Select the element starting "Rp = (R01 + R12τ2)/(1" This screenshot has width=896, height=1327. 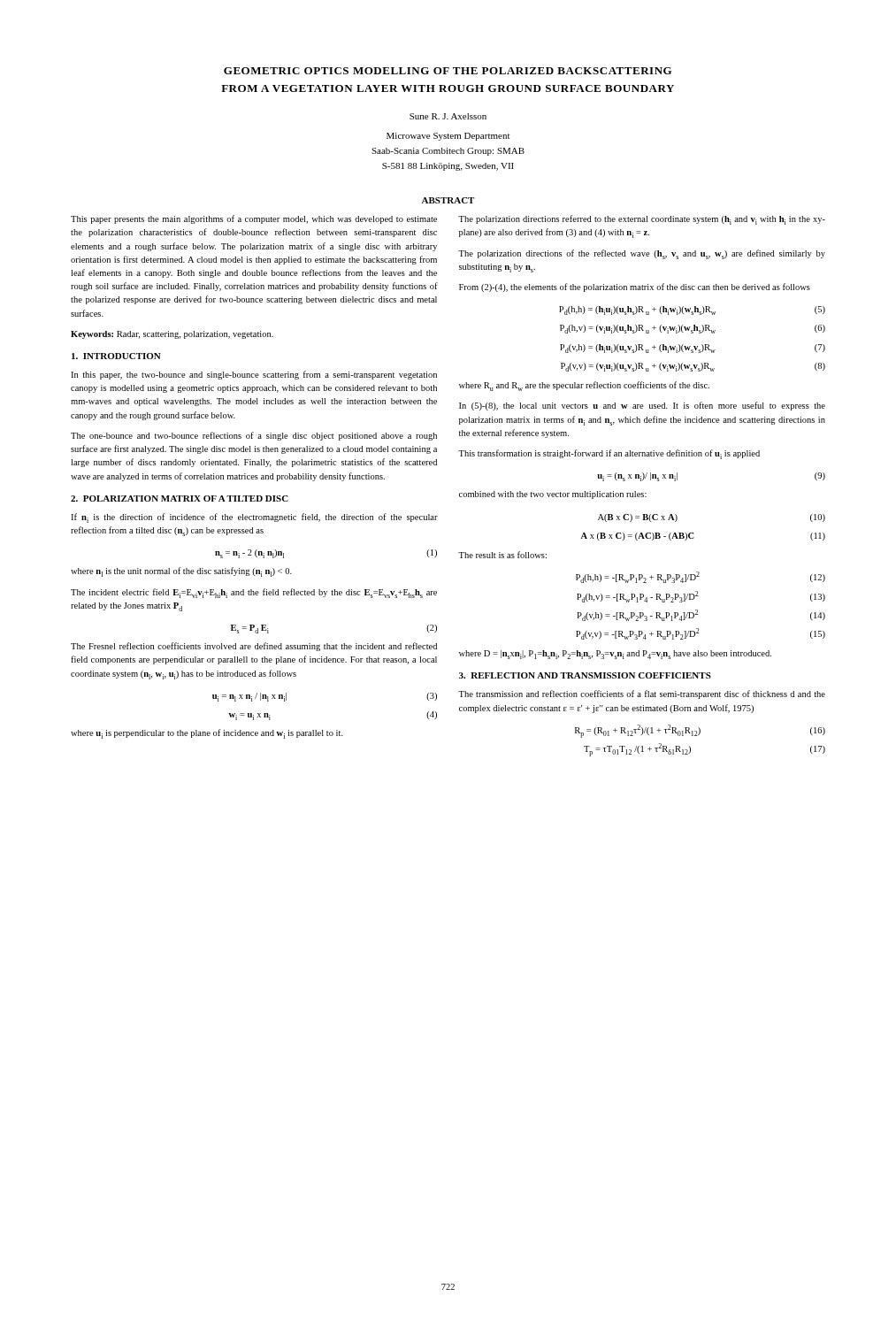click(x=642, y=730)
